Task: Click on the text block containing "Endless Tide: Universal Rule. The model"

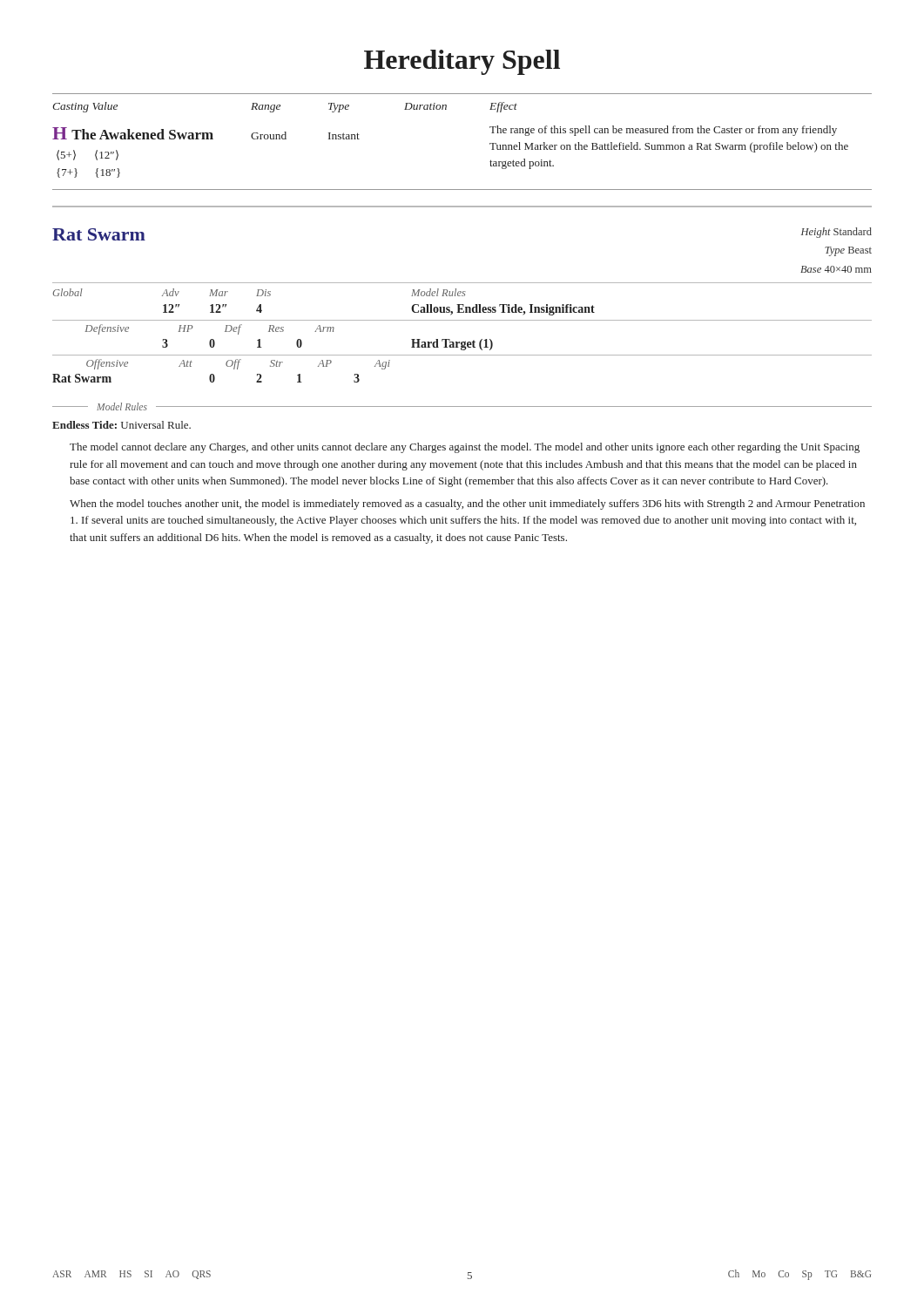Action: [x=462, y=481]
